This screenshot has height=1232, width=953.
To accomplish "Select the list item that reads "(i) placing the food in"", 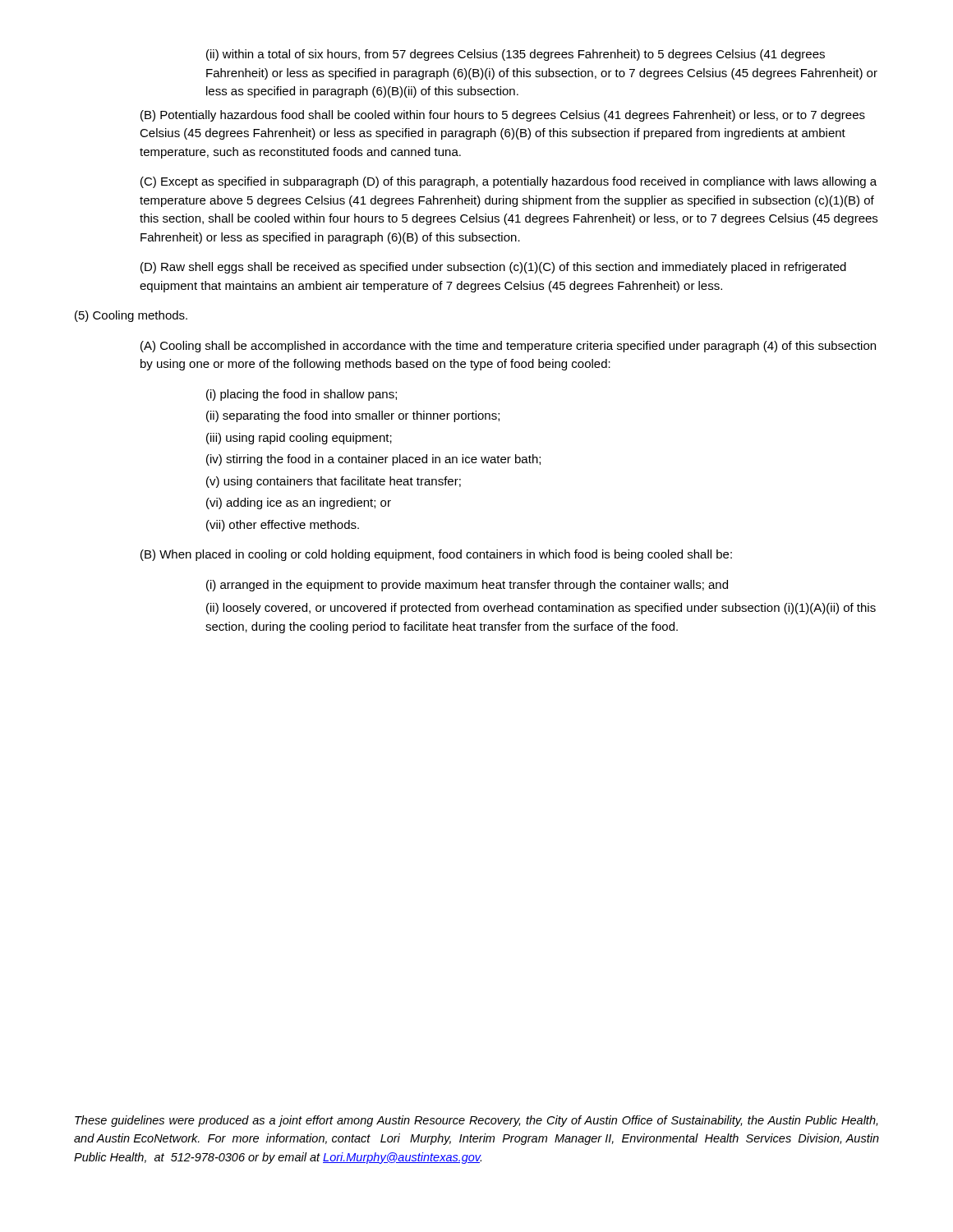I will (302, 393).
